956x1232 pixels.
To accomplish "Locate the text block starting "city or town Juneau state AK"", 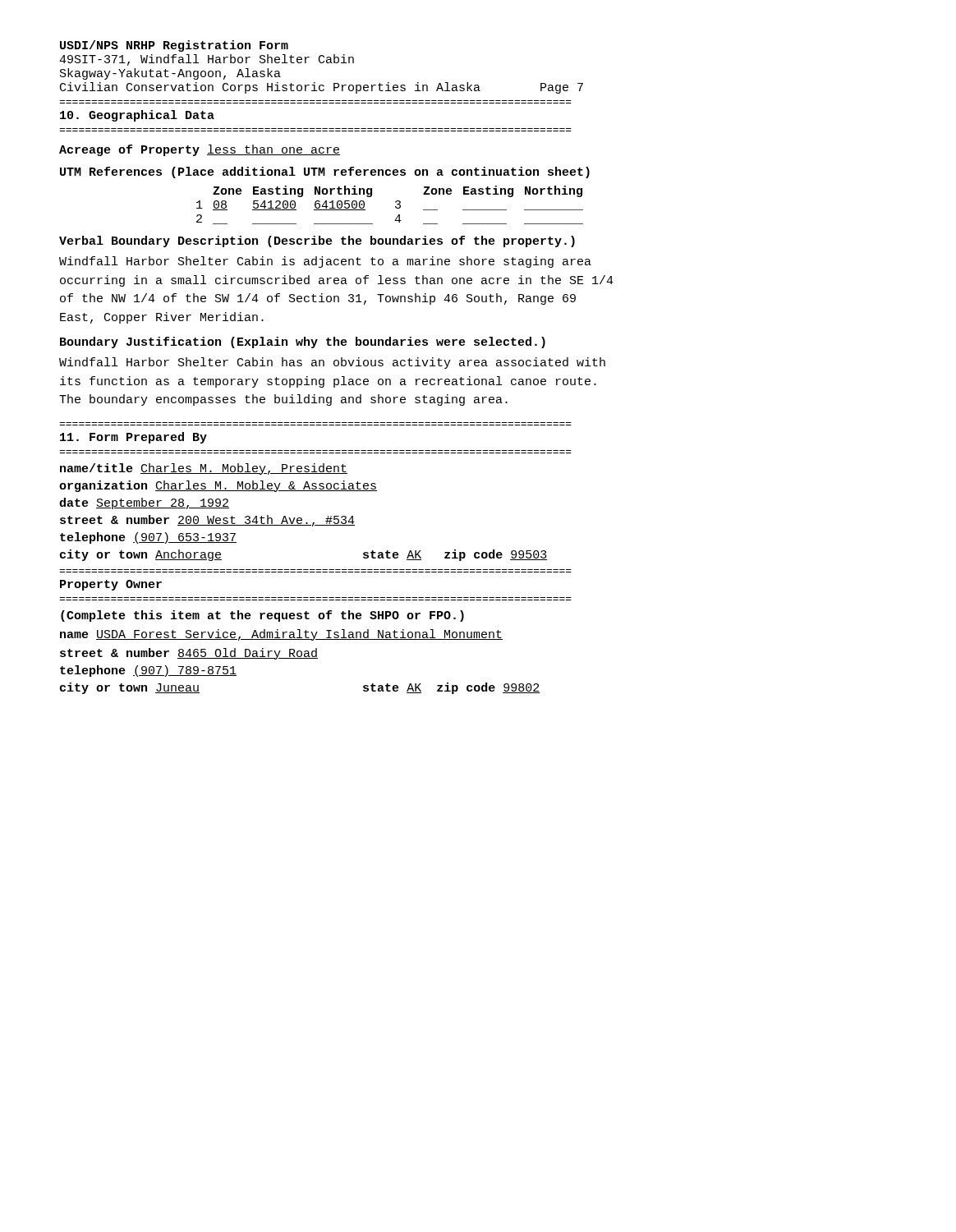I will [133, 688].
